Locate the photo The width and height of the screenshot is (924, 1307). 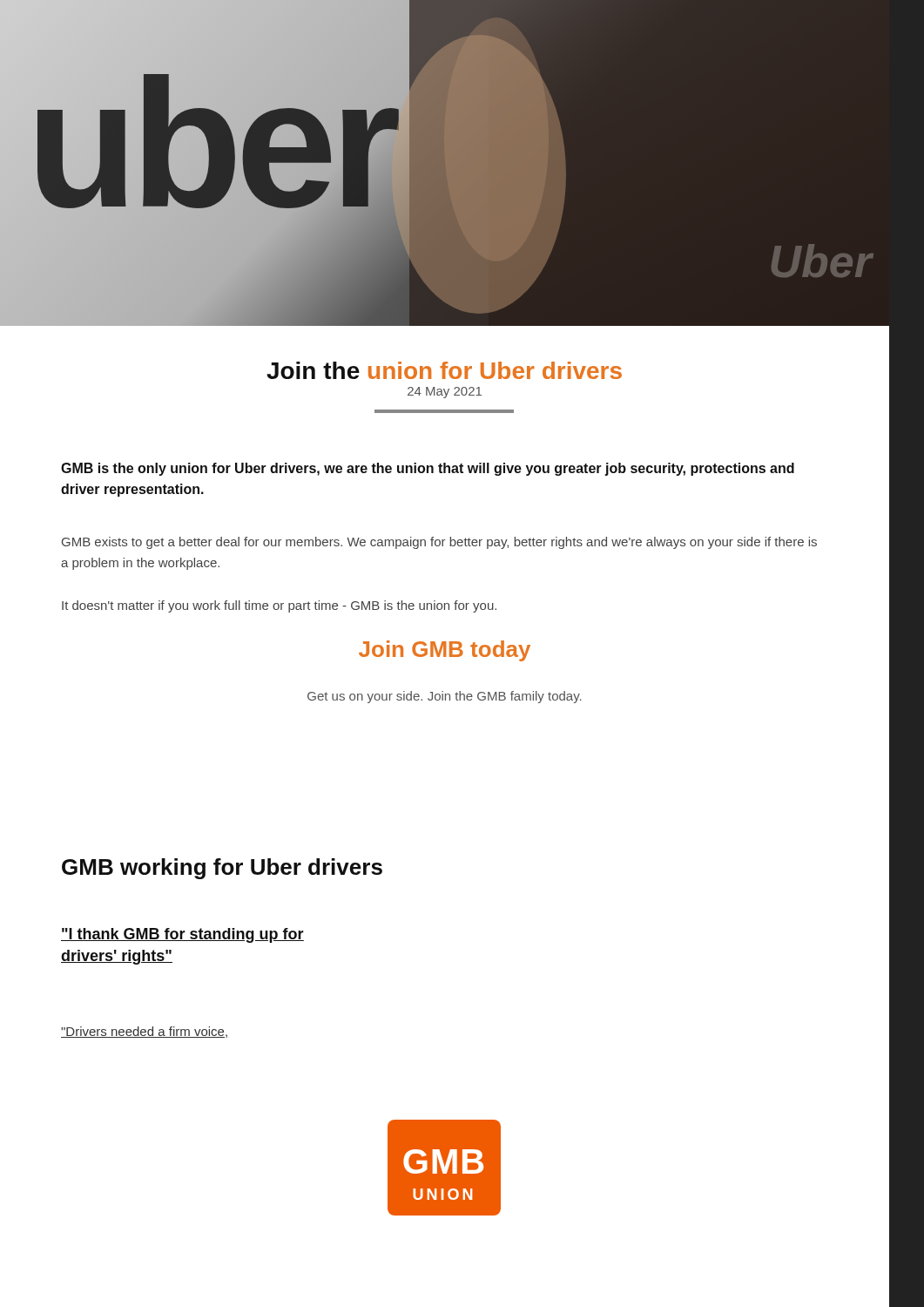[x=462, y=166]
